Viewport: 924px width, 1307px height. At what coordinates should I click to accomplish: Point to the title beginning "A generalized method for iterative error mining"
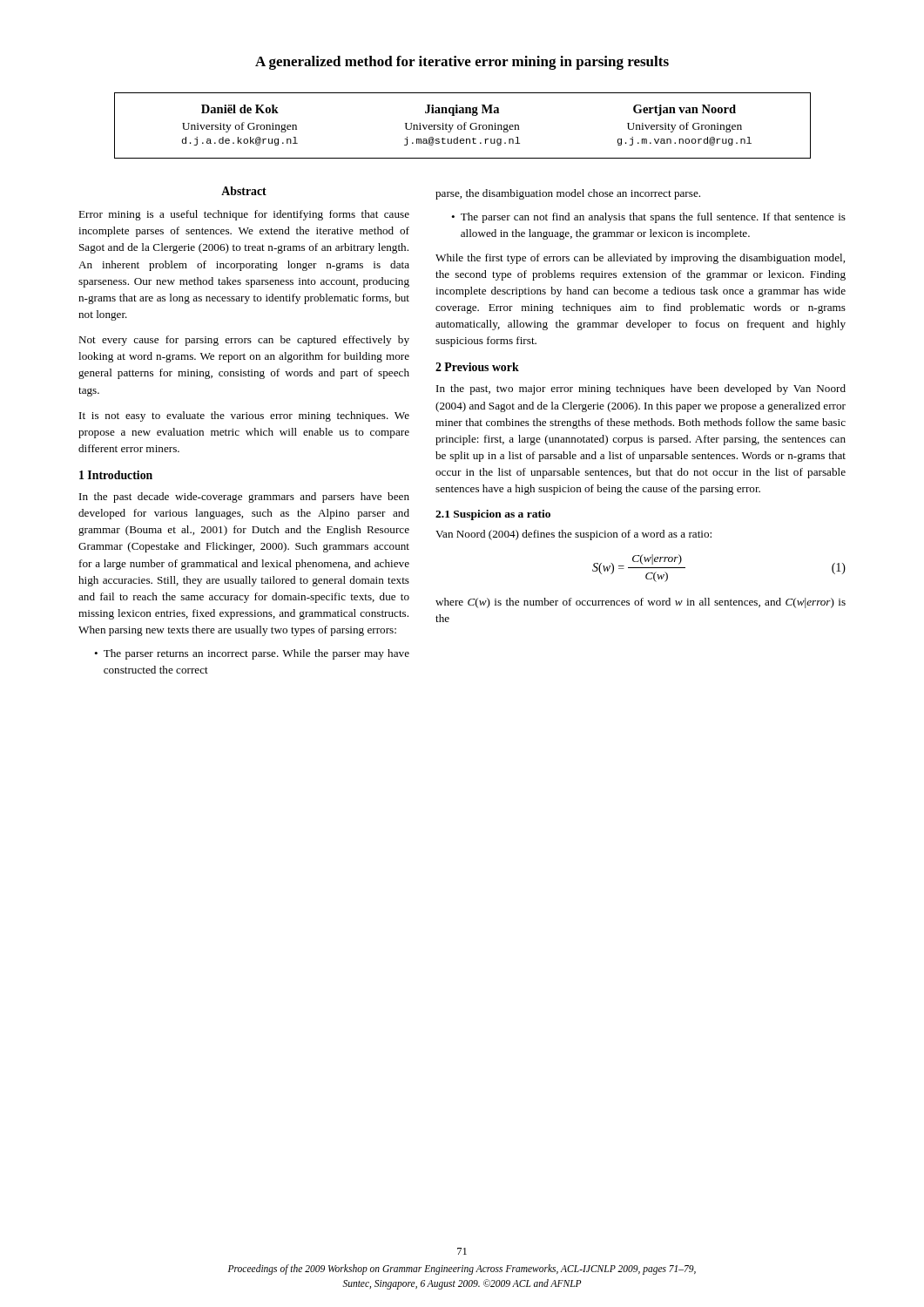click(462, 61)
